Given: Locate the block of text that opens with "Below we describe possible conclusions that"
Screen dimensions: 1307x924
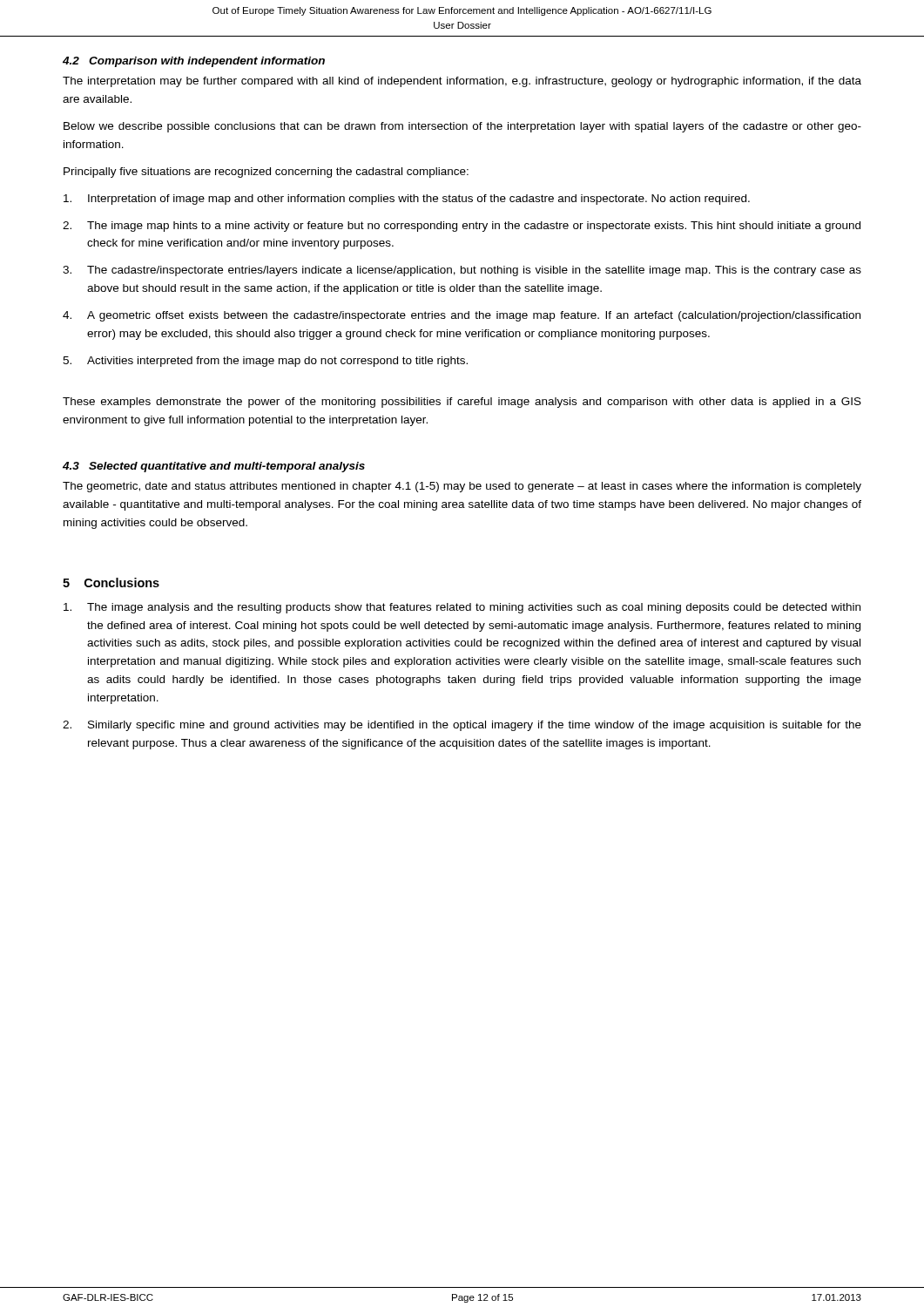Looking at the screenshot, I should click(462, 135).
